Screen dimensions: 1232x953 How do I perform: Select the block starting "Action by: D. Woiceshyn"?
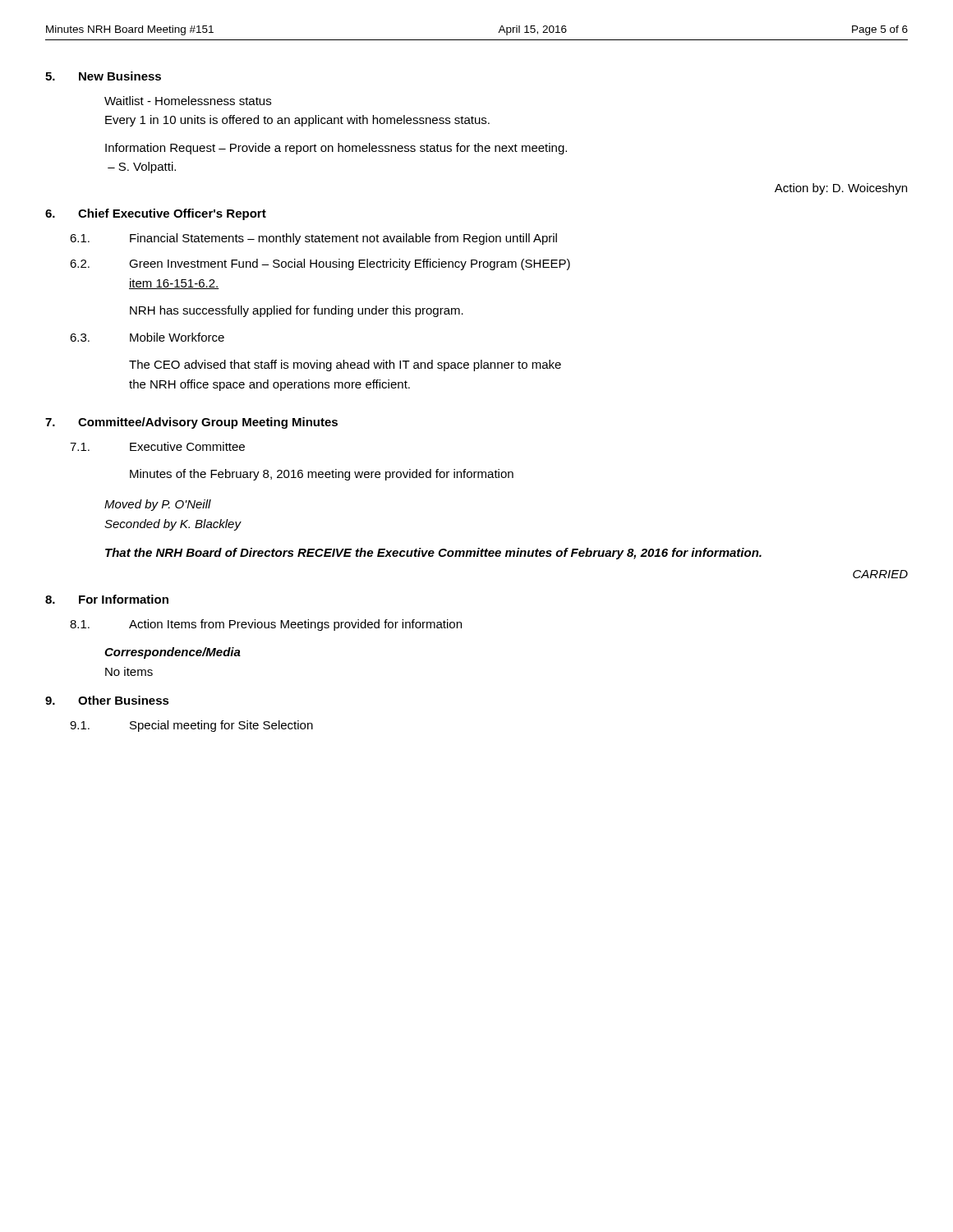[x=841, y=188]
